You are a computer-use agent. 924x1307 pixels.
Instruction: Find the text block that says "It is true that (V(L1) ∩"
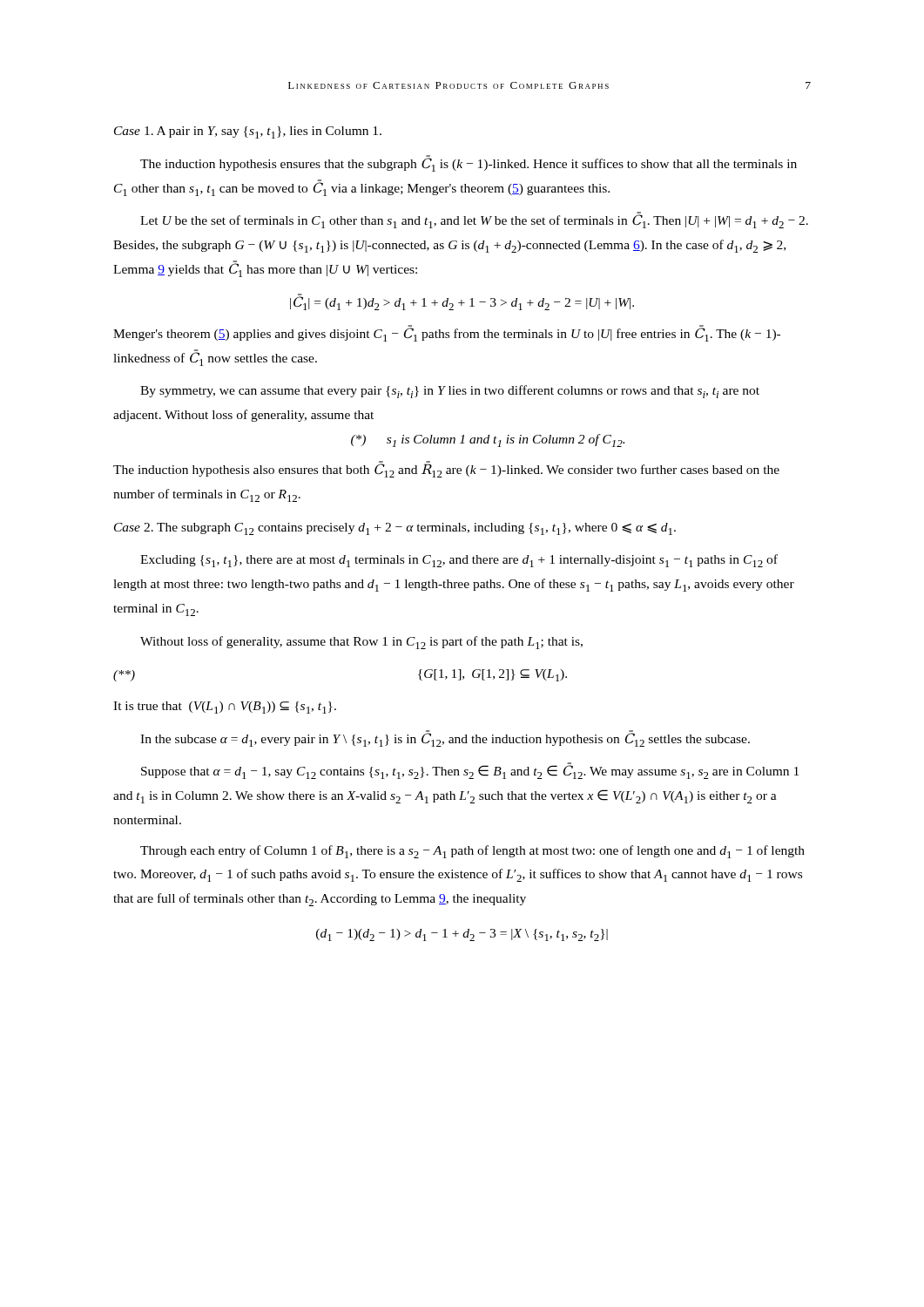225,708
